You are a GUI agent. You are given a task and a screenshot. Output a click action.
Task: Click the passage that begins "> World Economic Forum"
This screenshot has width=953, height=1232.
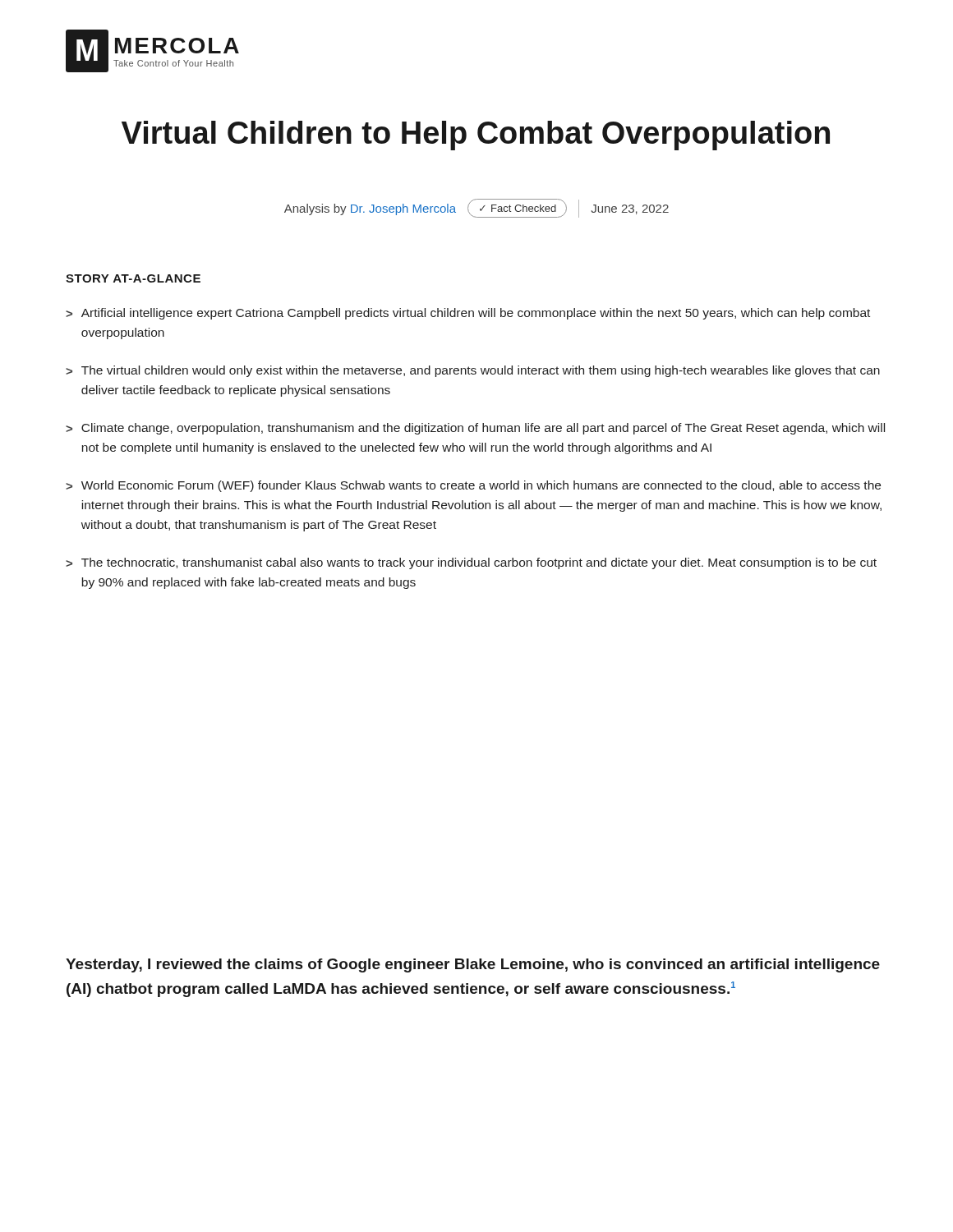(476, 505)
